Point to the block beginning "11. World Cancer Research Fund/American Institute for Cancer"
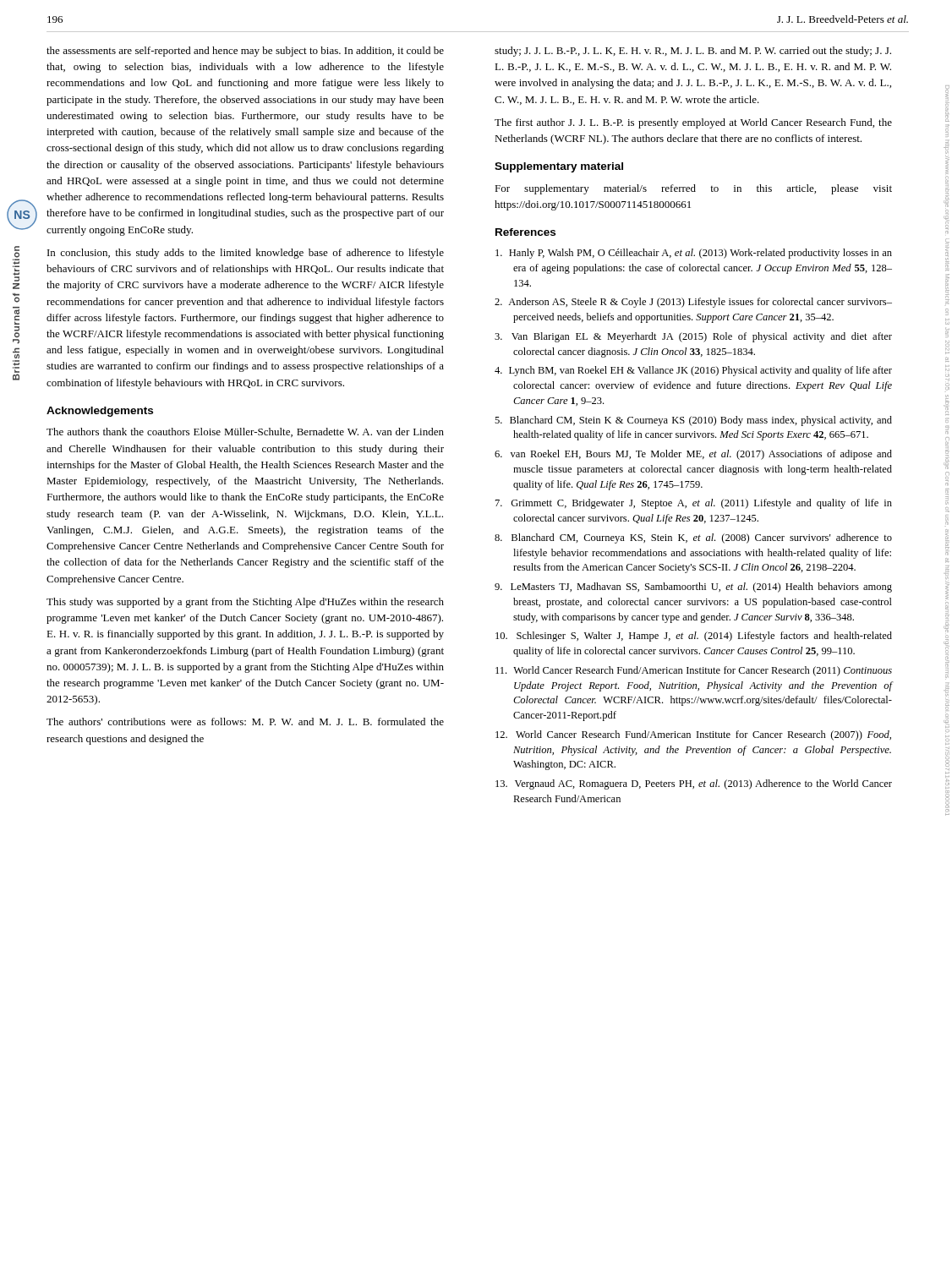 (693, 693)
